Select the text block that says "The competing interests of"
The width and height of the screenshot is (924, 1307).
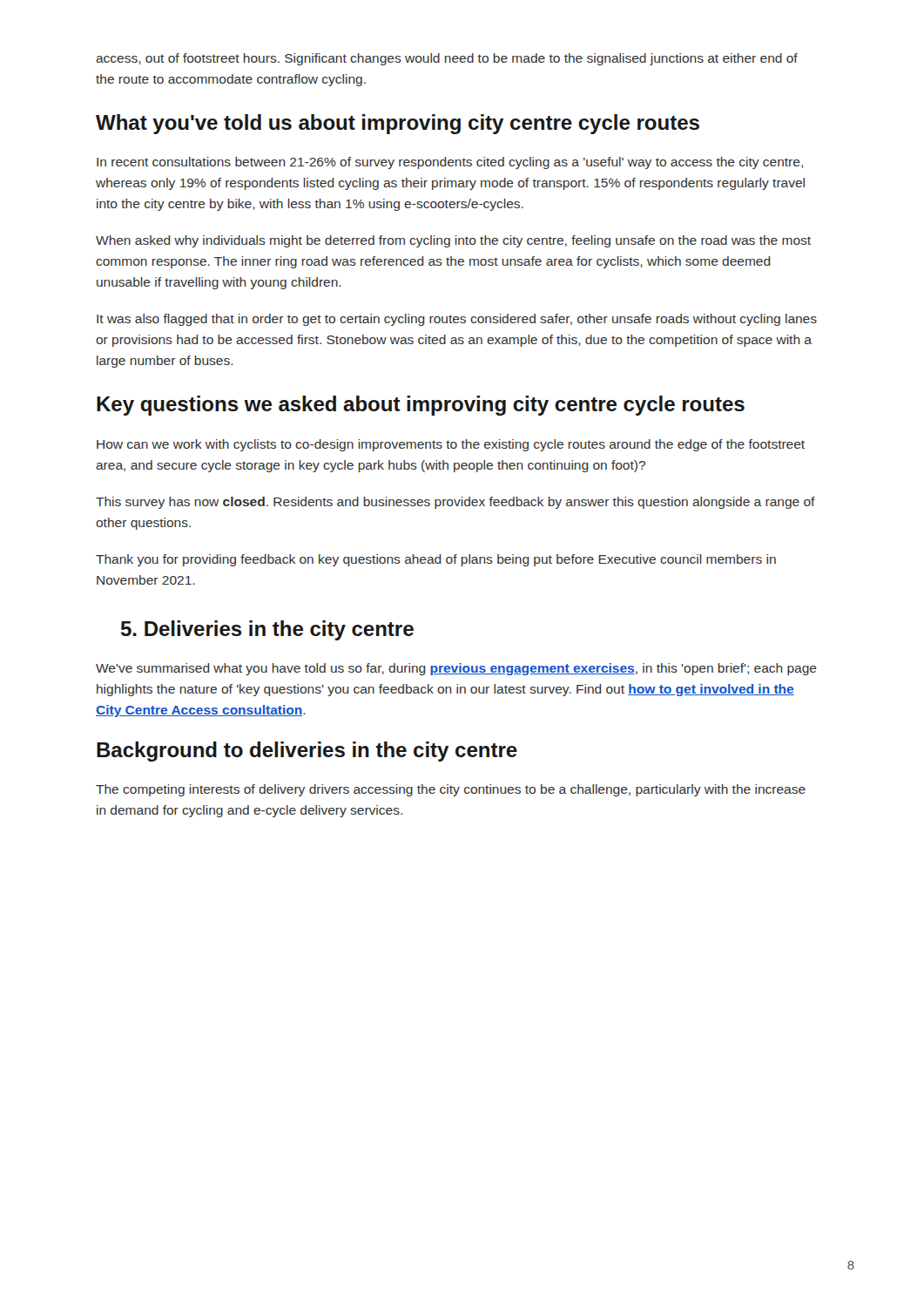[x=451, y=799]
